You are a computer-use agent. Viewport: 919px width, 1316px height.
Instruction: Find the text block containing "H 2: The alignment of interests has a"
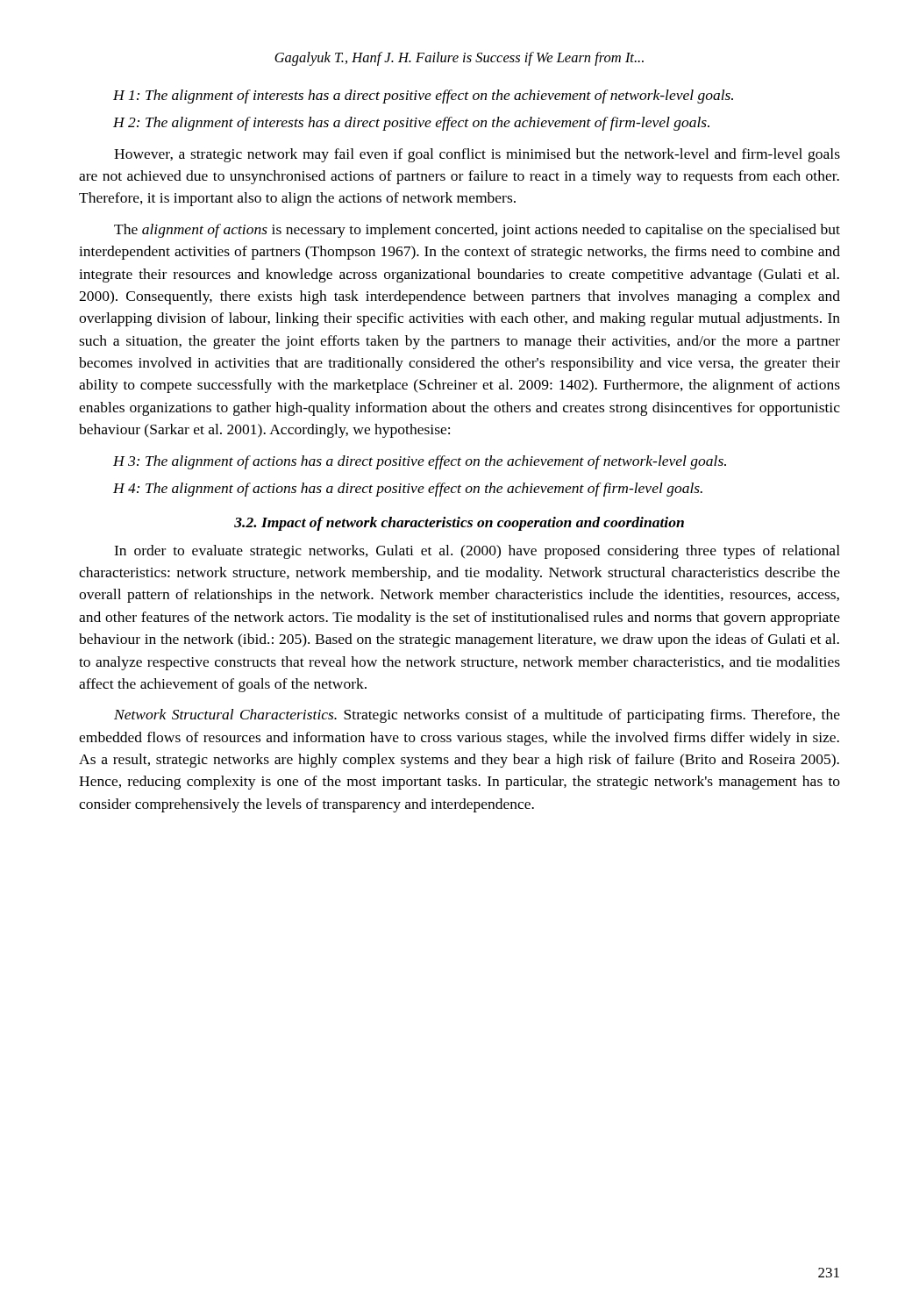[412, 122]
